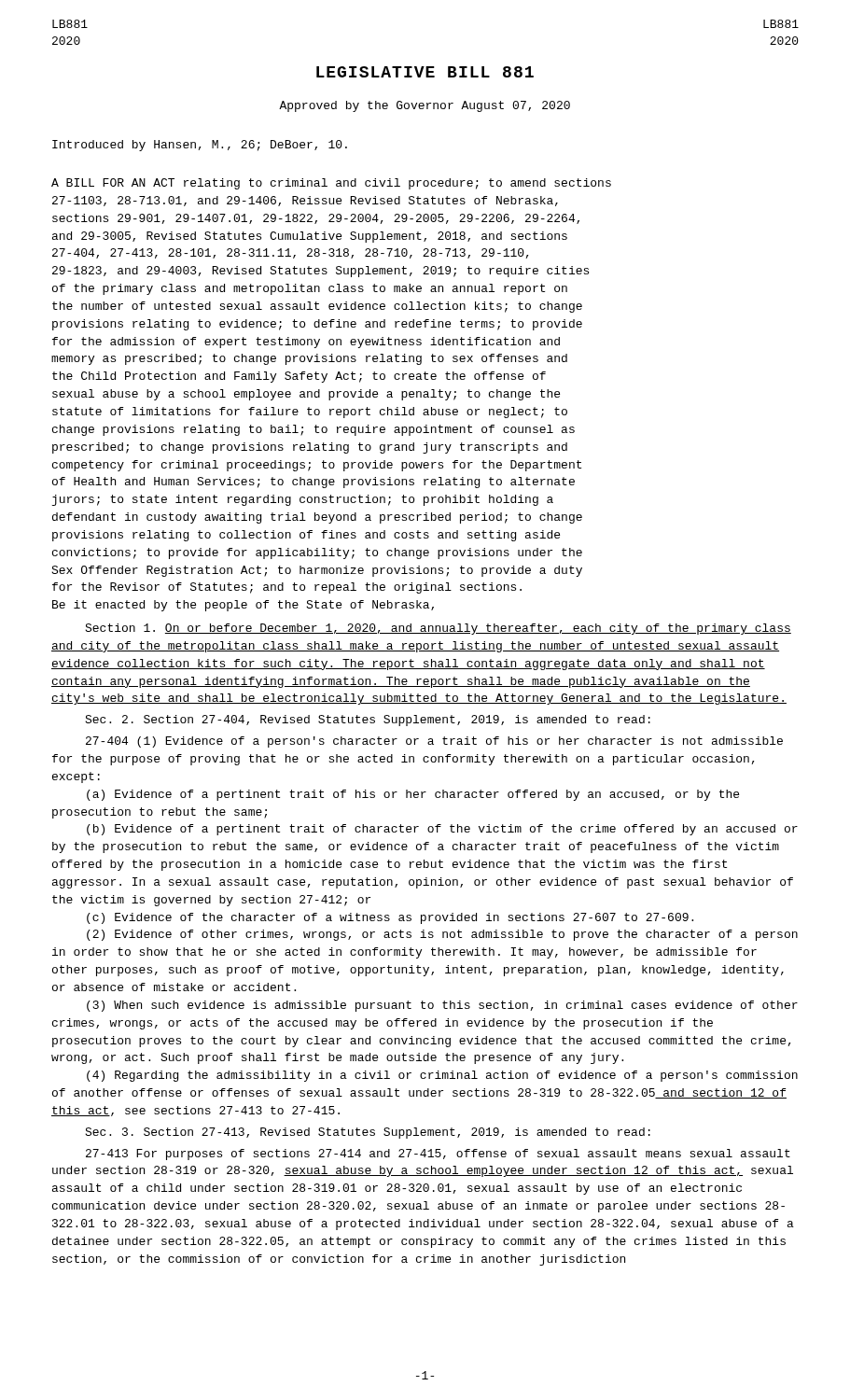Find the block on this page that starts "Sec. 3. Section 27-413, Revised Statutes Supplement,"
This screenshot has width=850, height=1400.
[425, 1133]
